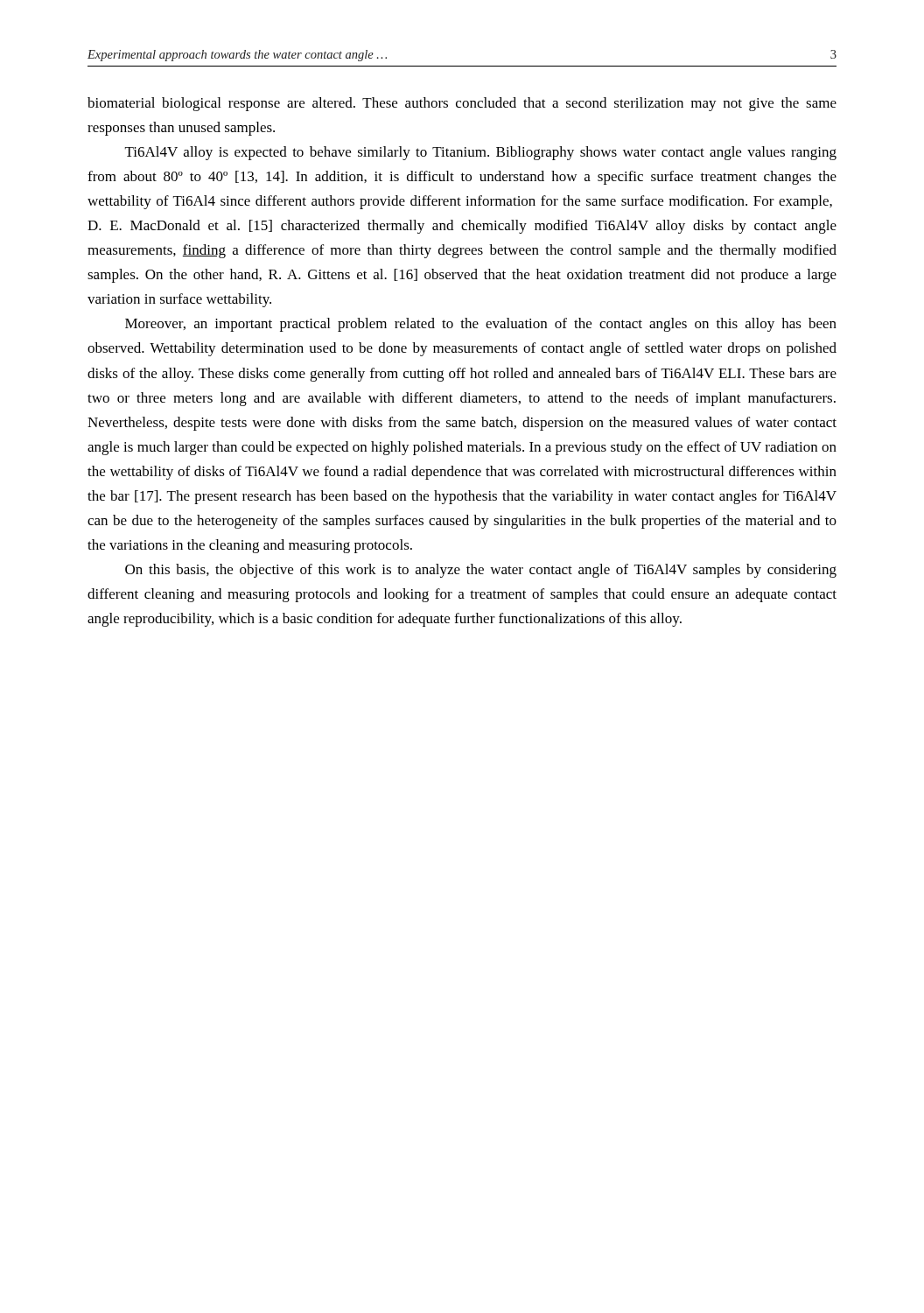The image size is (924, 1313).
Task: Click on the text block that says "biomaterial biological response are altered. These authors concluded"
Action: (x=462, y=116)
